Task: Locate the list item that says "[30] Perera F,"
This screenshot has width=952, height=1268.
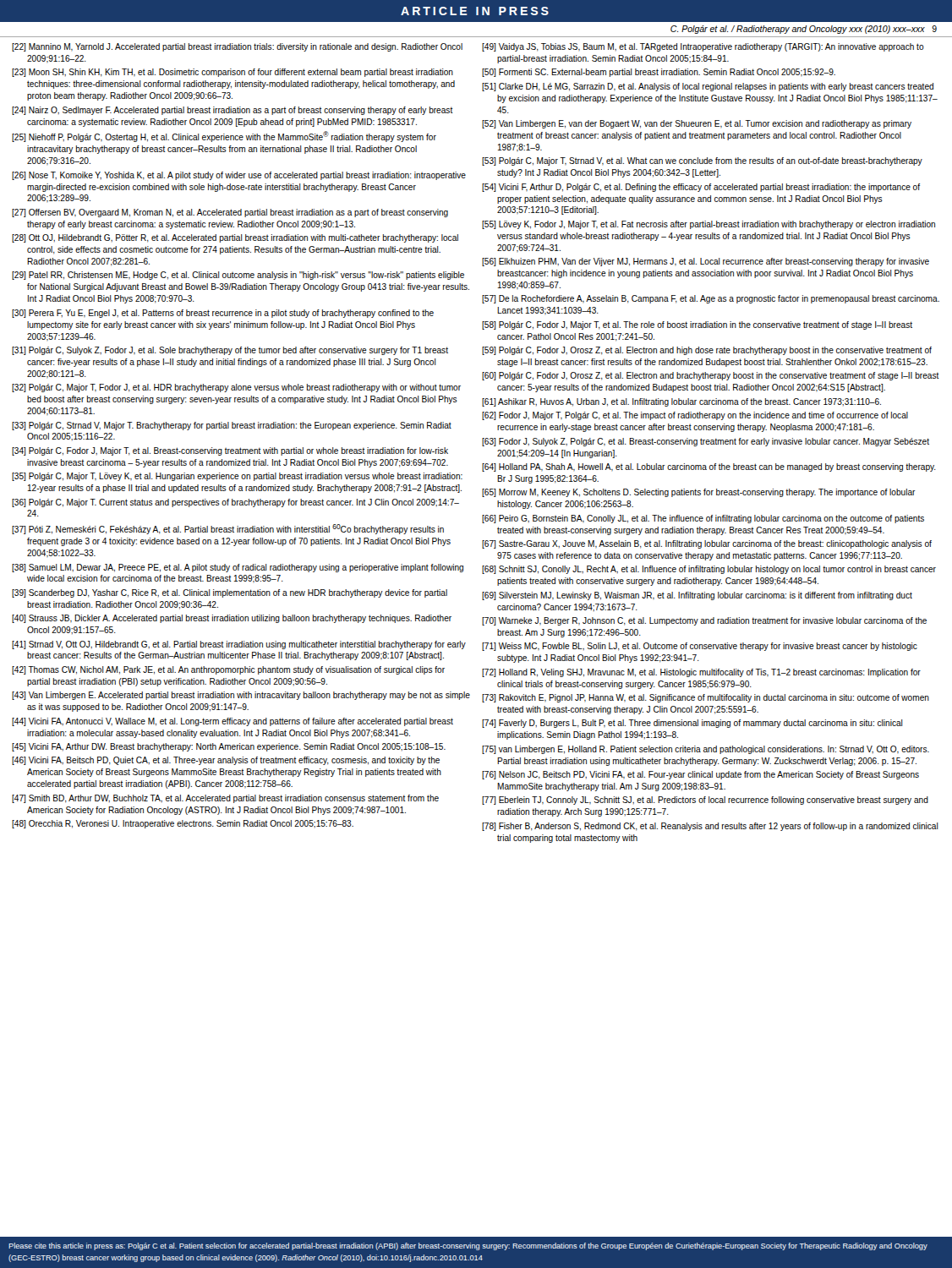Action: [x=241, y=325]
